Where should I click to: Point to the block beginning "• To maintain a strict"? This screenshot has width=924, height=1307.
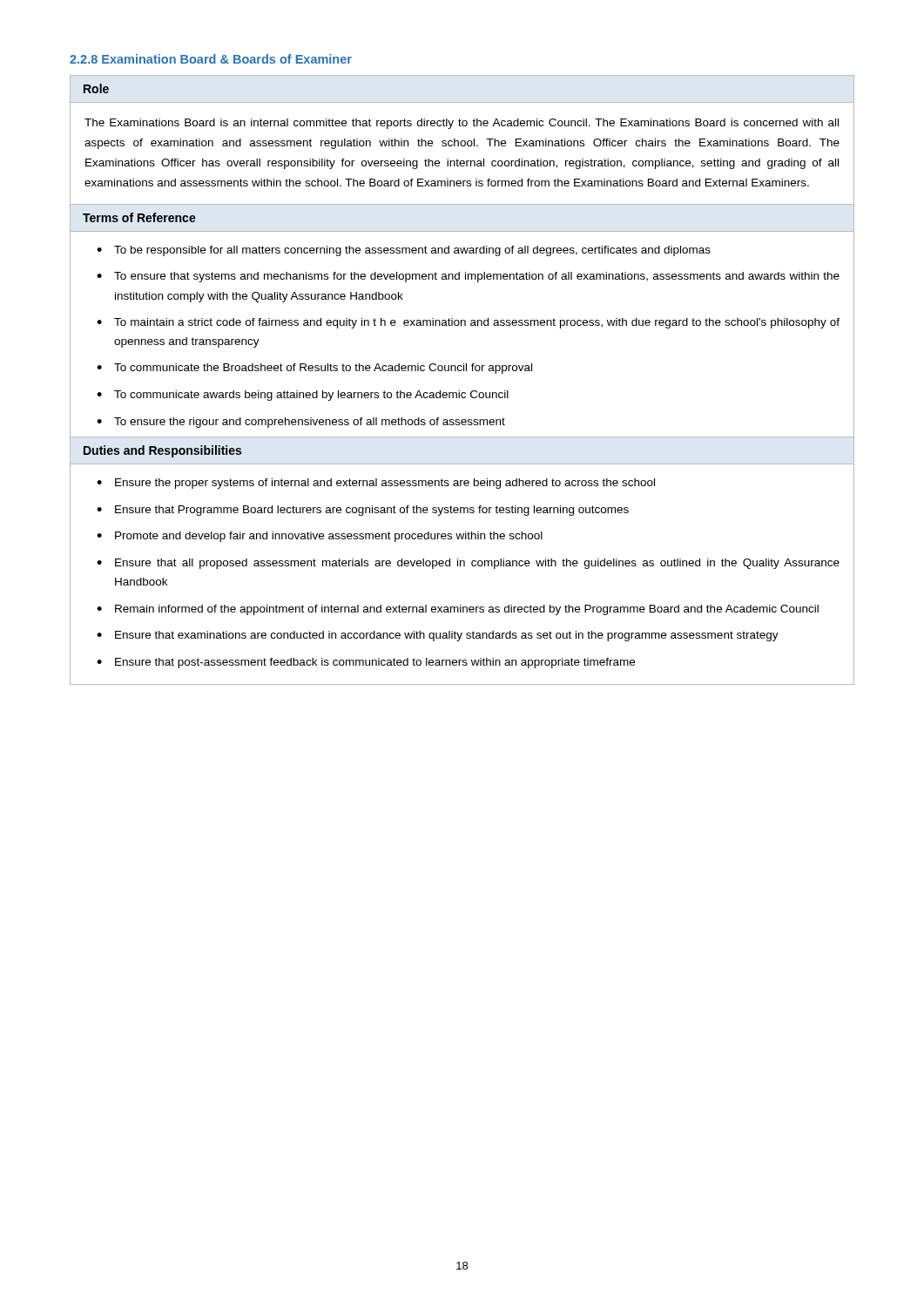(468, 332)
